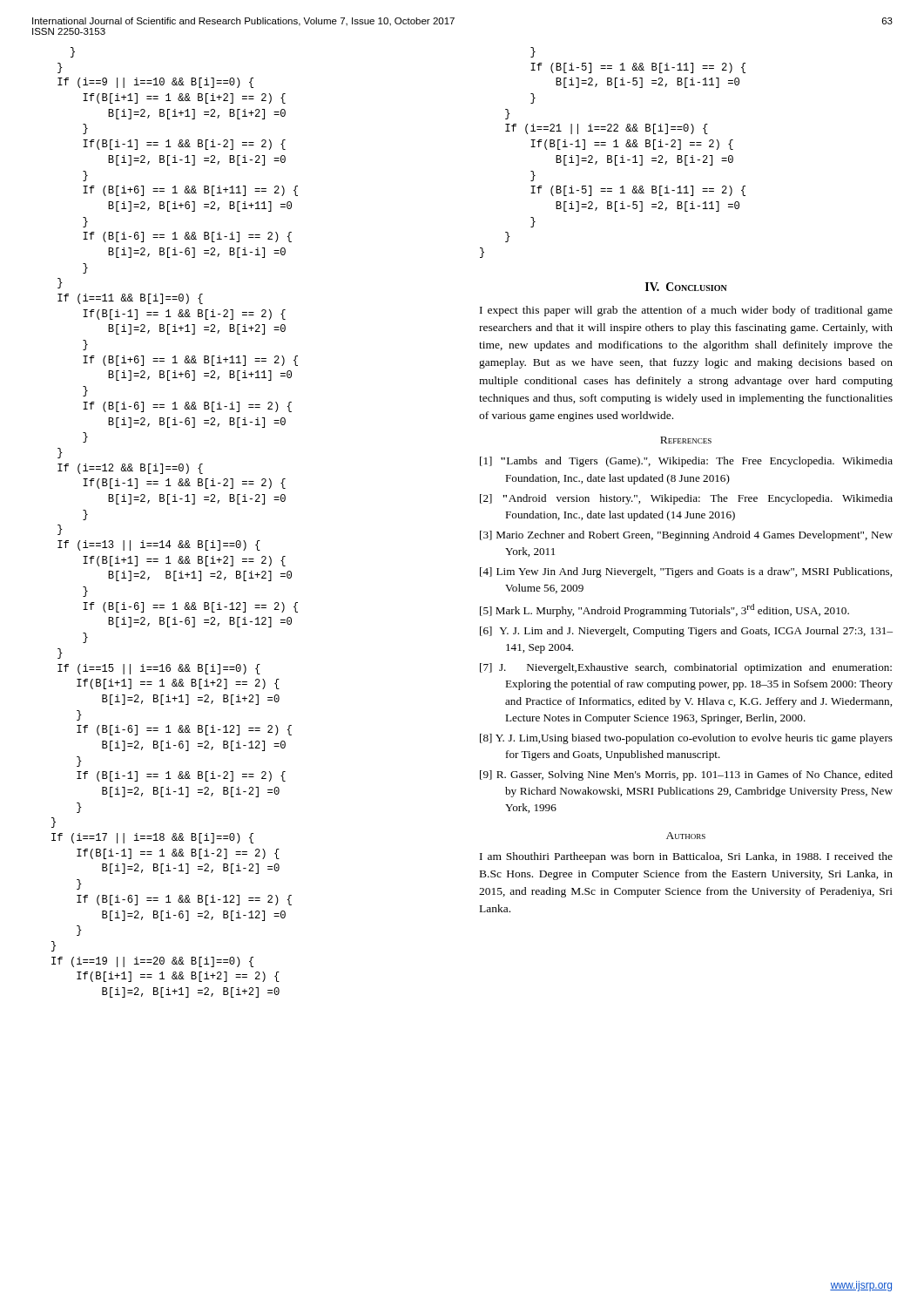Locate the block of text that opens with "} If (B[i-5] == 1 &&"
The image size is (924, 1307).
pyautogui.click(x=686, y=153)
